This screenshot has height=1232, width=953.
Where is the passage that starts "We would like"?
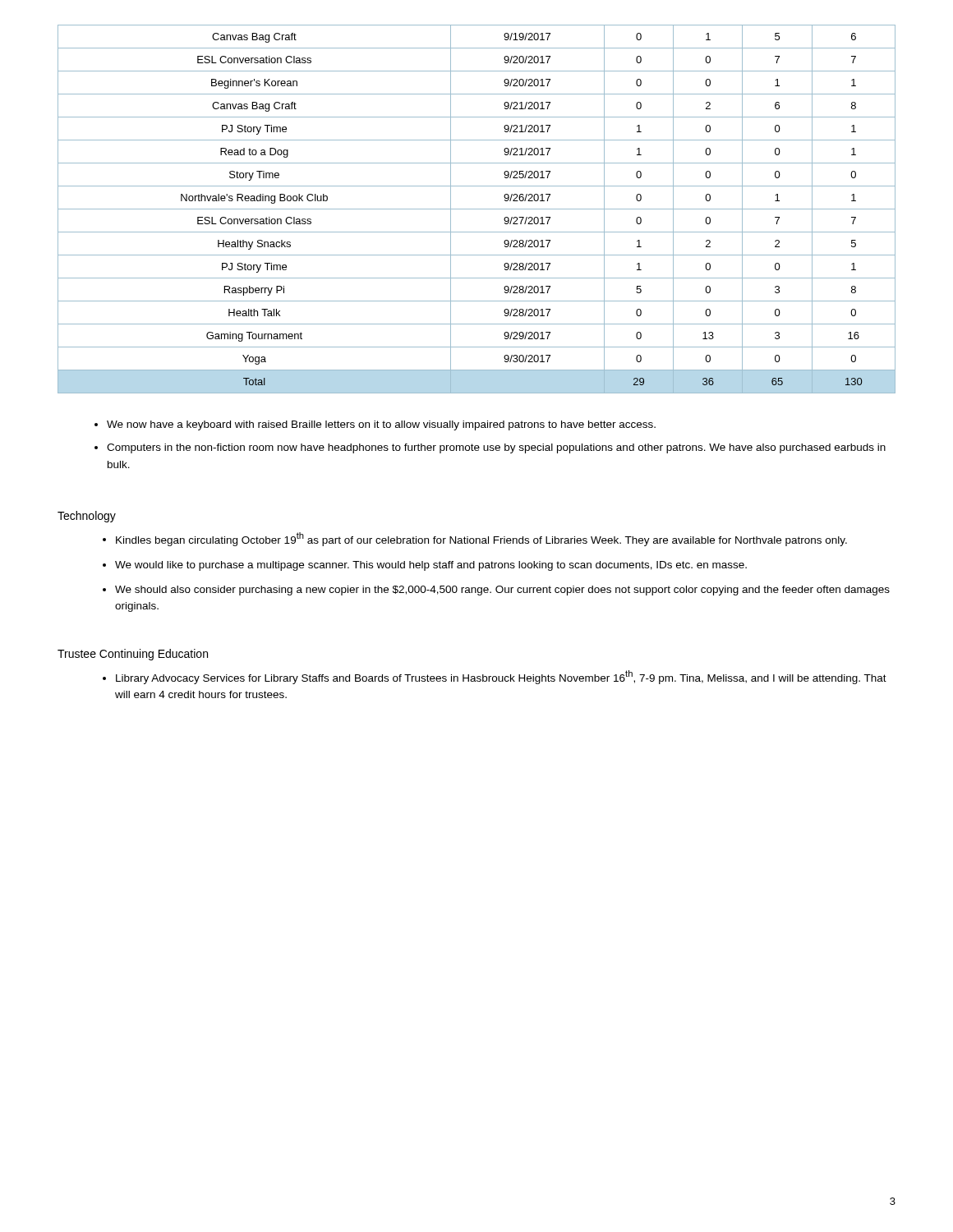(x=431, y=564)
